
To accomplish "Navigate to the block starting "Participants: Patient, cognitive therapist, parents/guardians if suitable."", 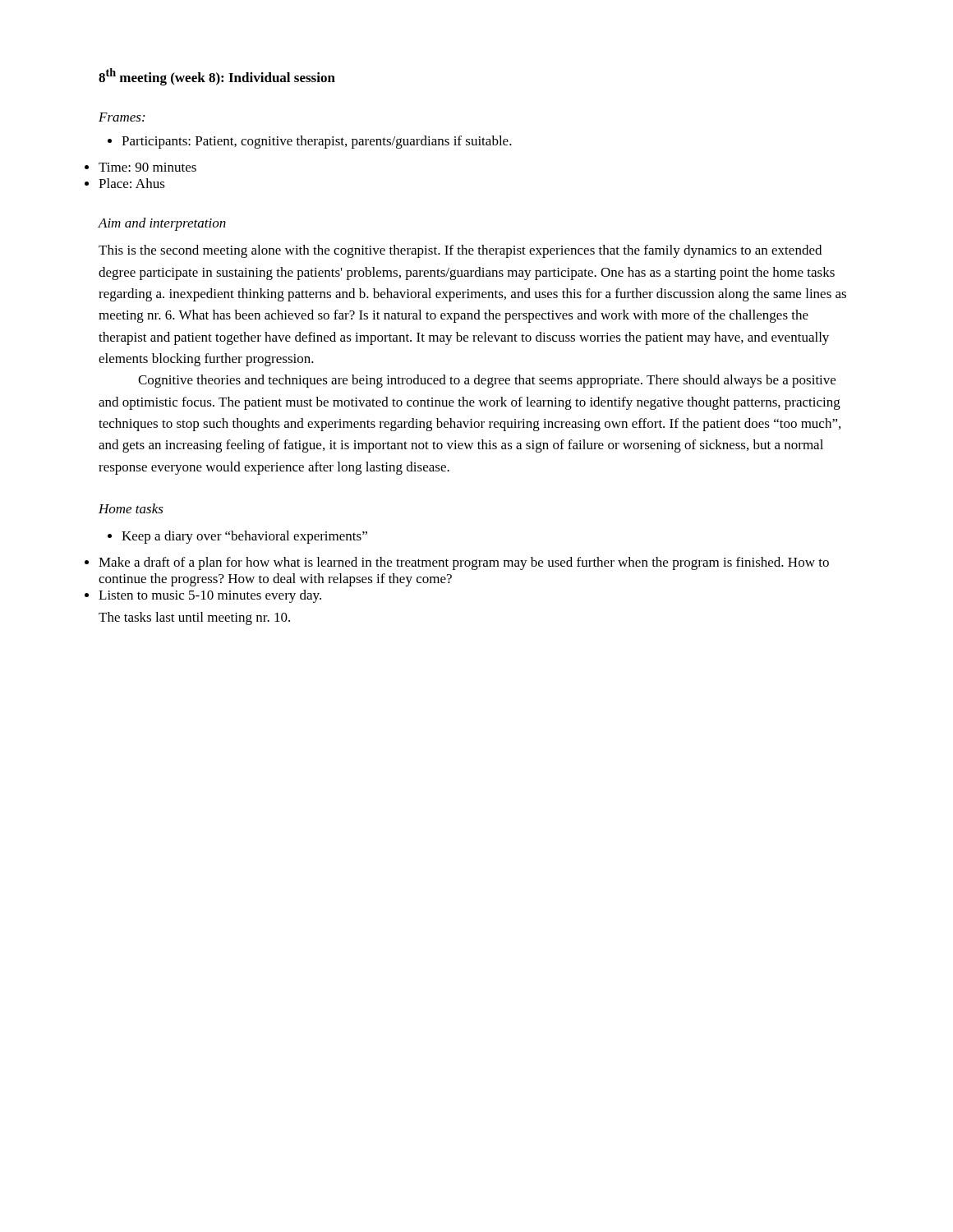I will click(476, 141).
